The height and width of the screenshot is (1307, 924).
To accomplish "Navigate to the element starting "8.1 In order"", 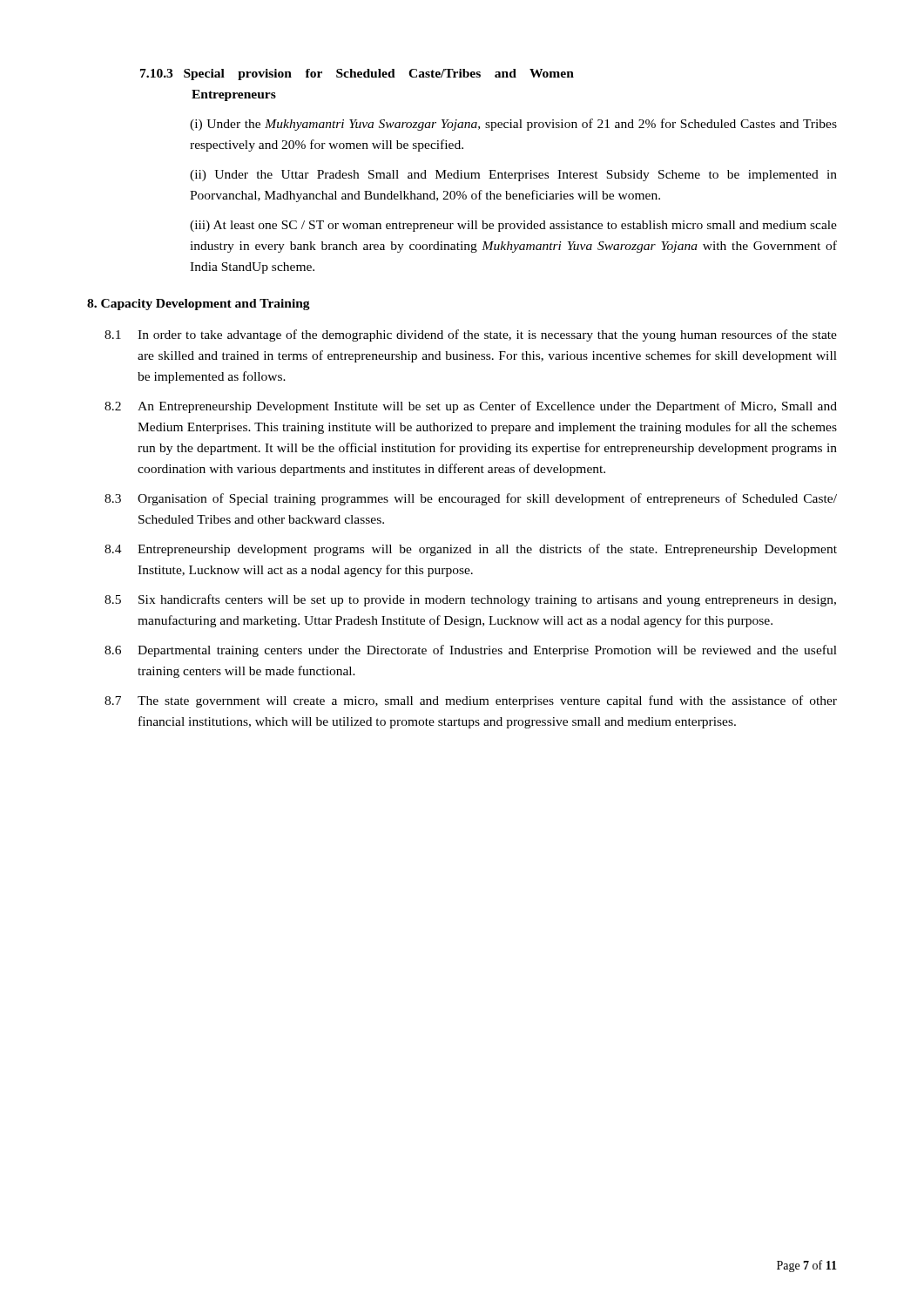I will click(471, 356).
